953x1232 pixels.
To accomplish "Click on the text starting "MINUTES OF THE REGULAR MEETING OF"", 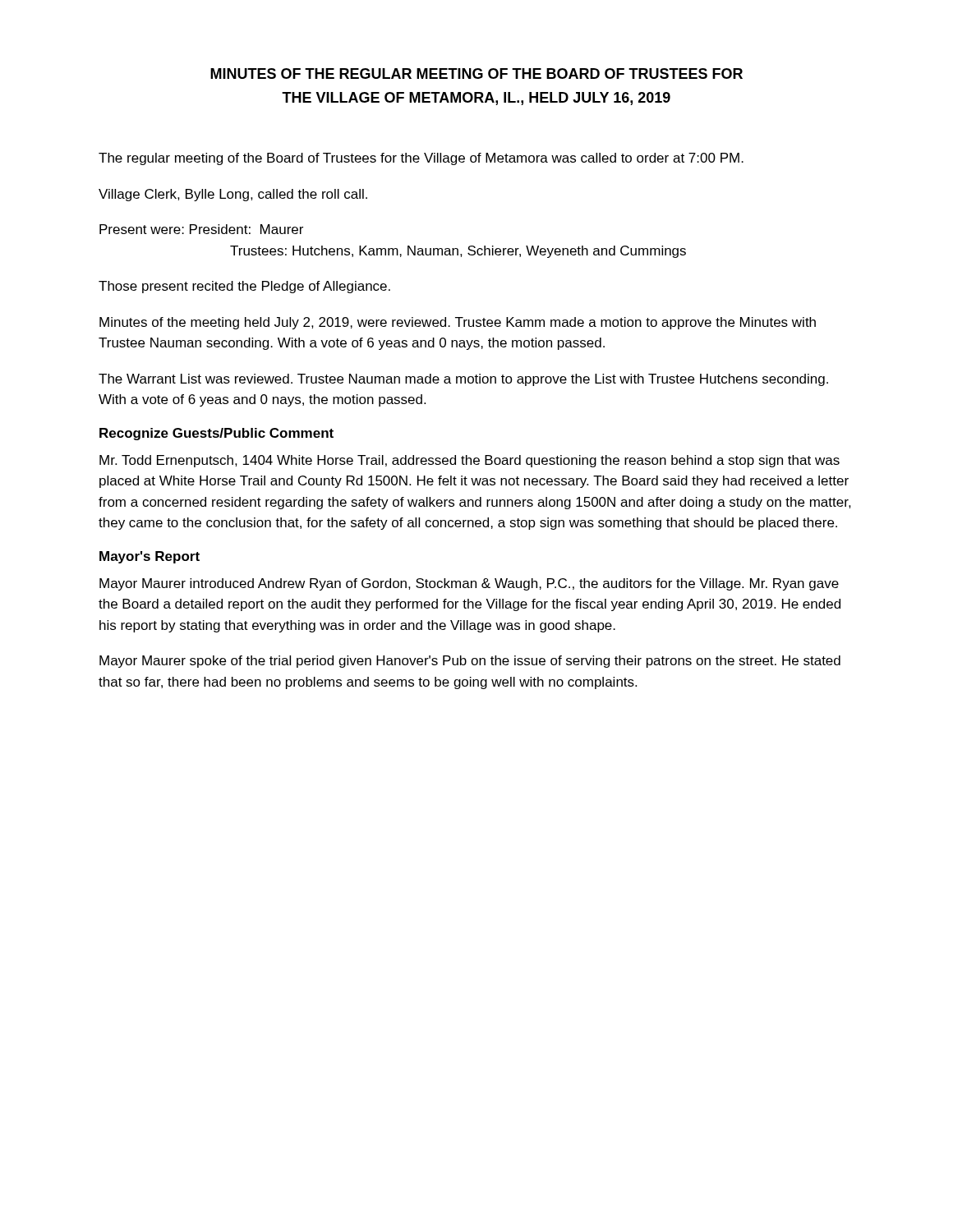I will click(476, 86).
